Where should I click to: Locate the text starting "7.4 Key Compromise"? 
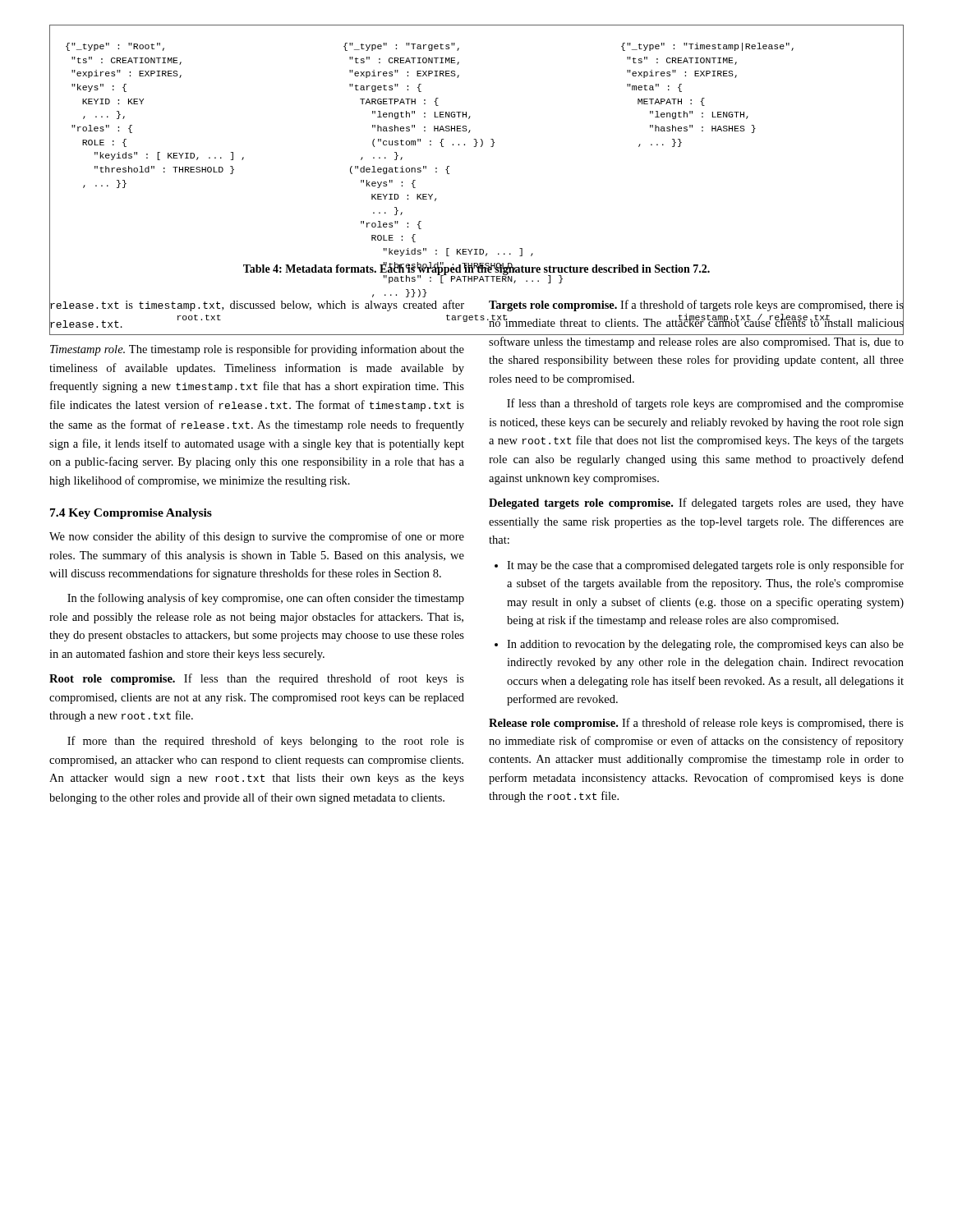pyautogui.click(x=131, y=514)
